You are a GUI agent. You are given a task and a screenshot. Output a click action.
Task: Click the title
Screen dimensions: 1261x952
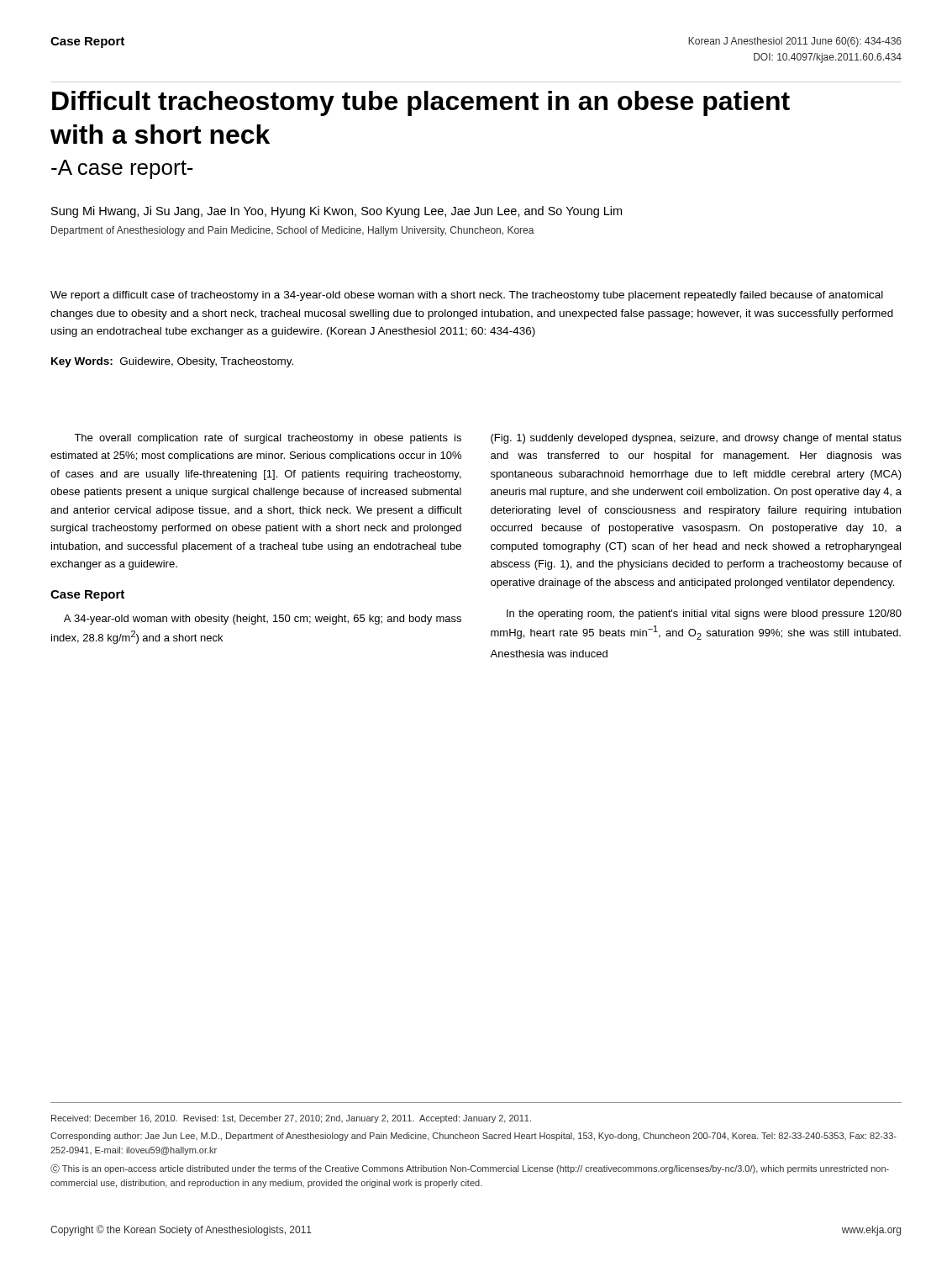[476, 132]
